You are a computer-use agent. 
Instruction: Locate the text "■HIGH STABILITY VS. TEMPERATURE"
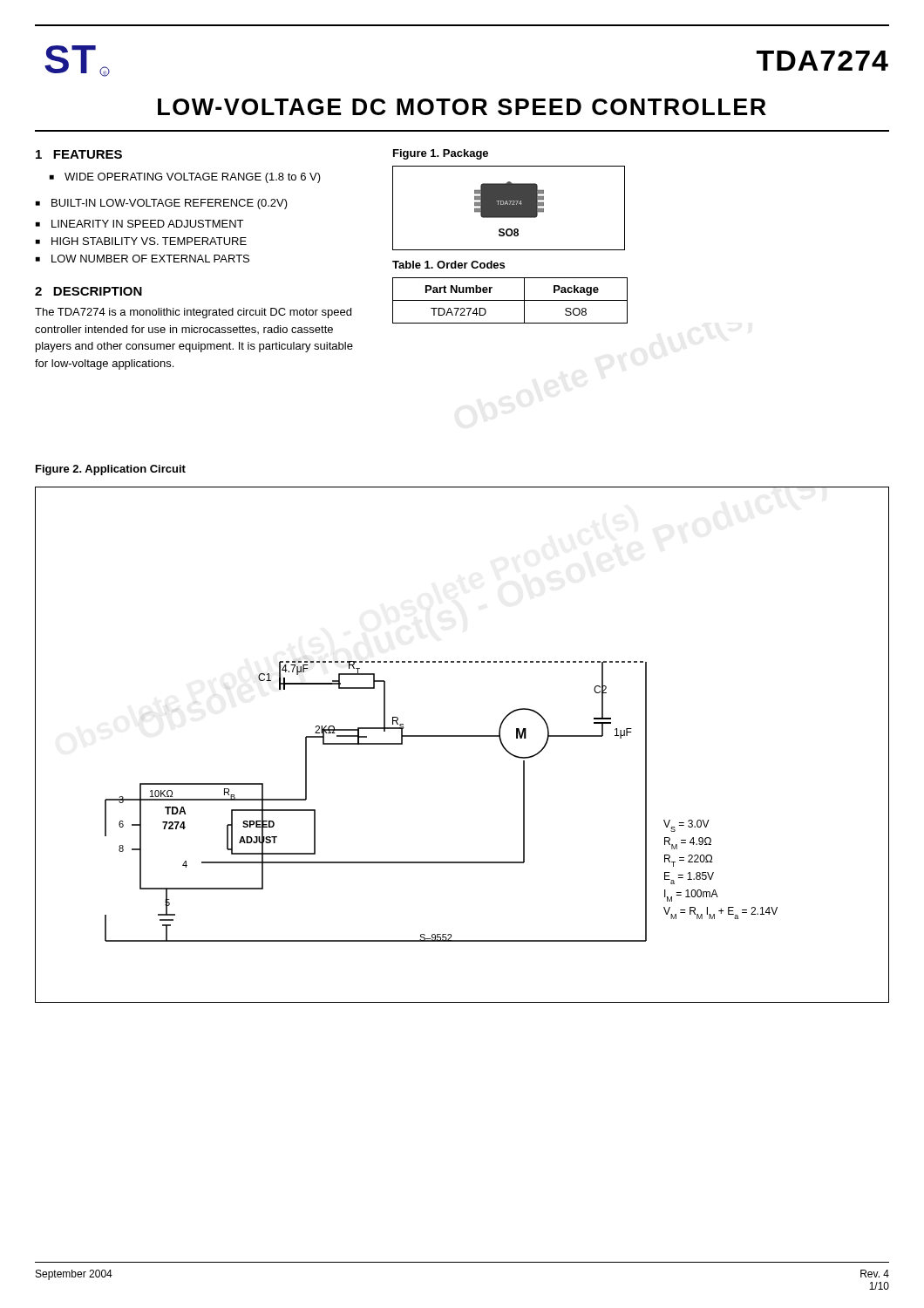(192, 242)
